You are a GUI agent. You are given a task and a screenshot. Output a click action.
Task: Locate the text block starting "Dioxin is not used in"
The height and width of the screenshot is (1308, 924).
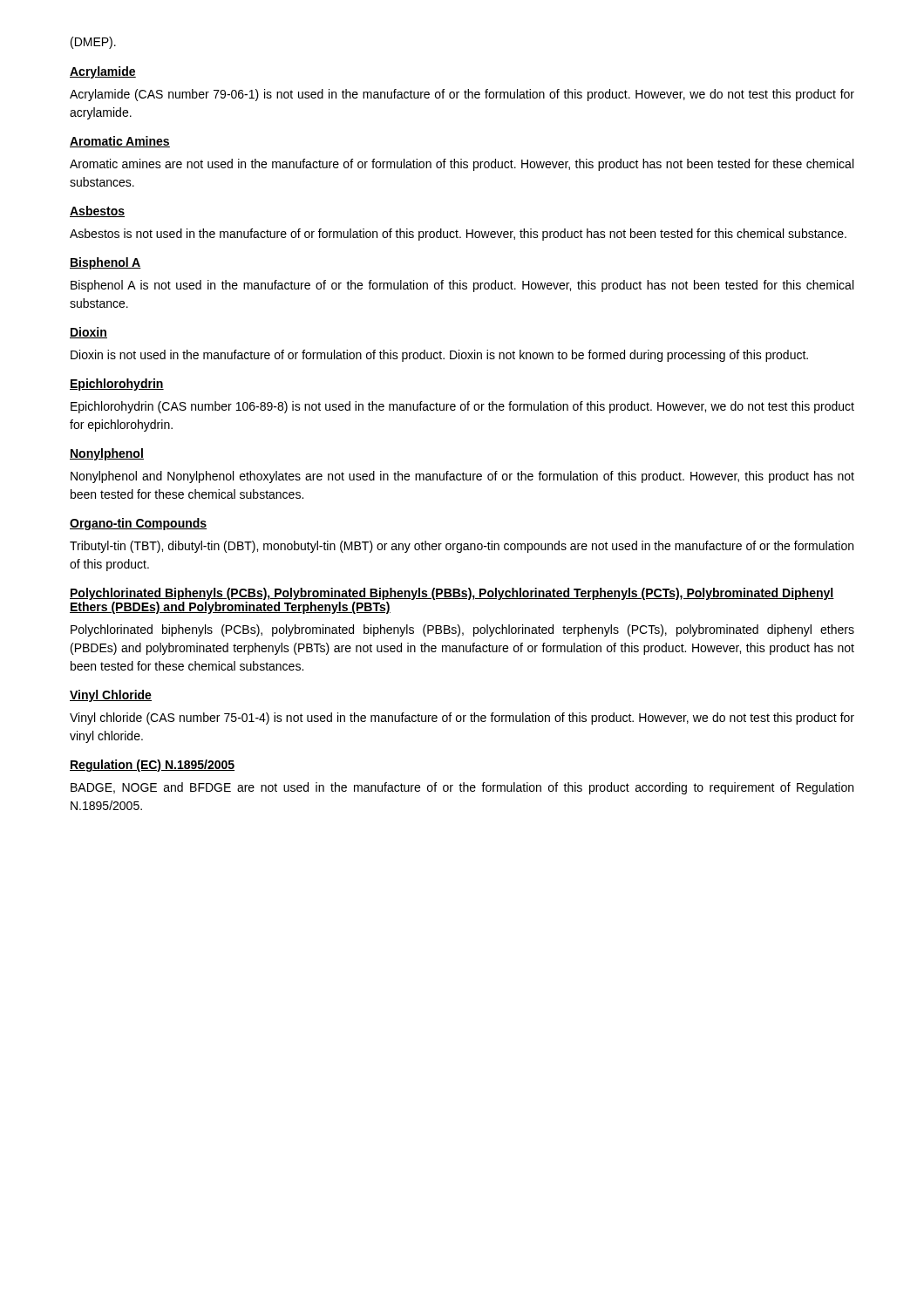point(439,355)
